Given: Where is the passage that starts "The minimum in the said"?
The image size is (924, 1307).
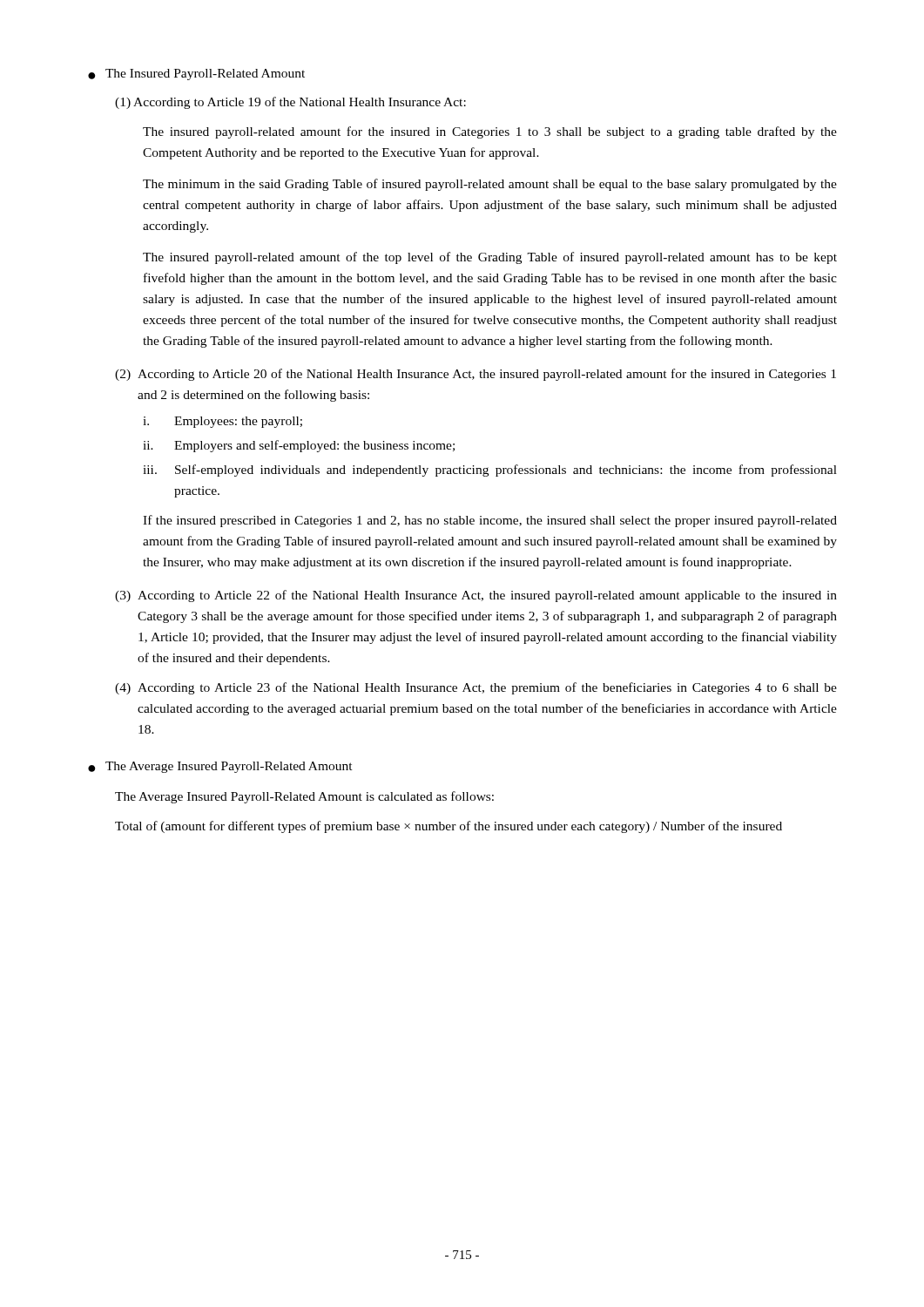Looking at the screenshot, I should point(490,204).
